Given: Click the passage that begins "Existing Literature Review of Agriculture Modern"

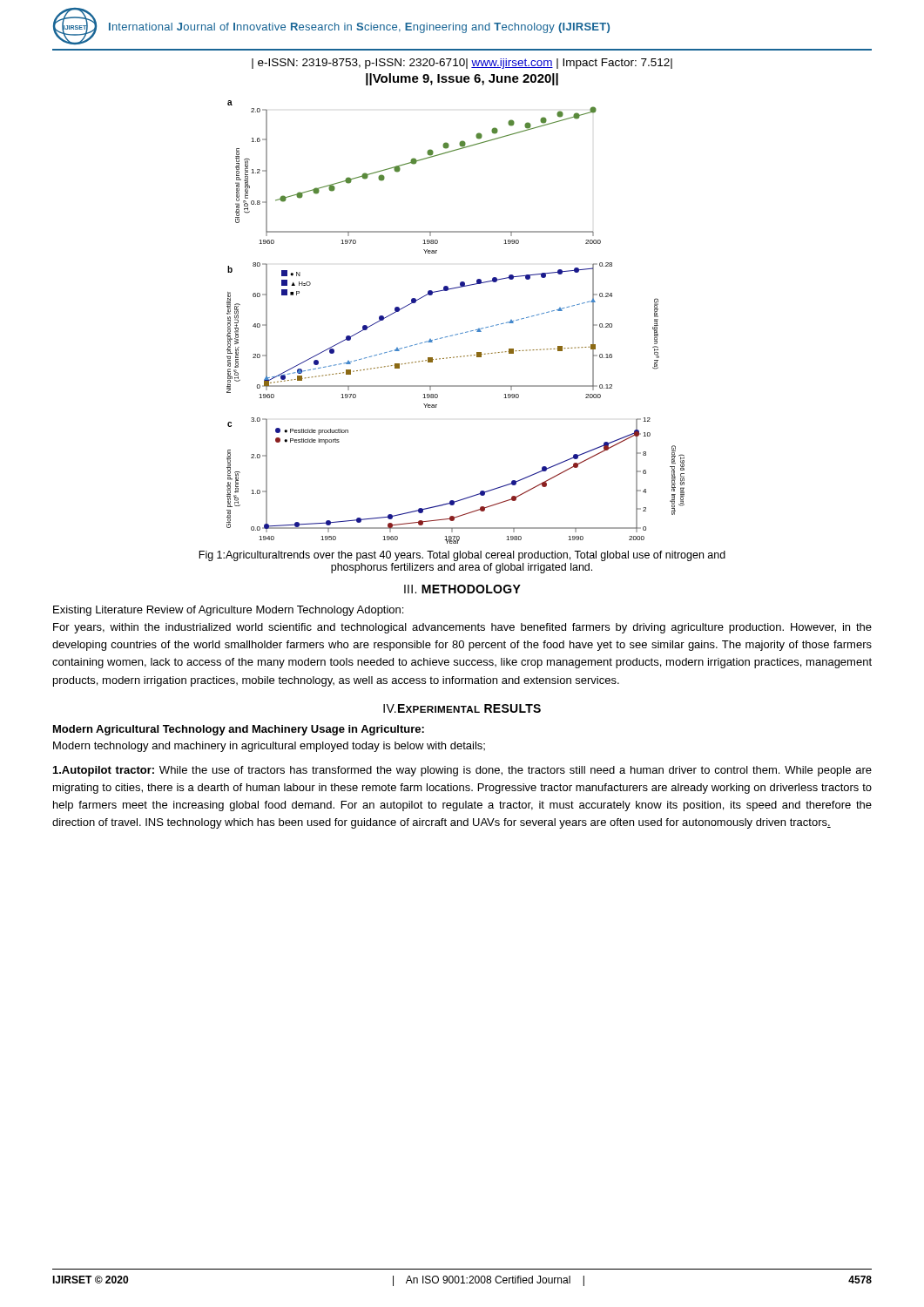Looking at the screenshot, I should click(462, 645).
